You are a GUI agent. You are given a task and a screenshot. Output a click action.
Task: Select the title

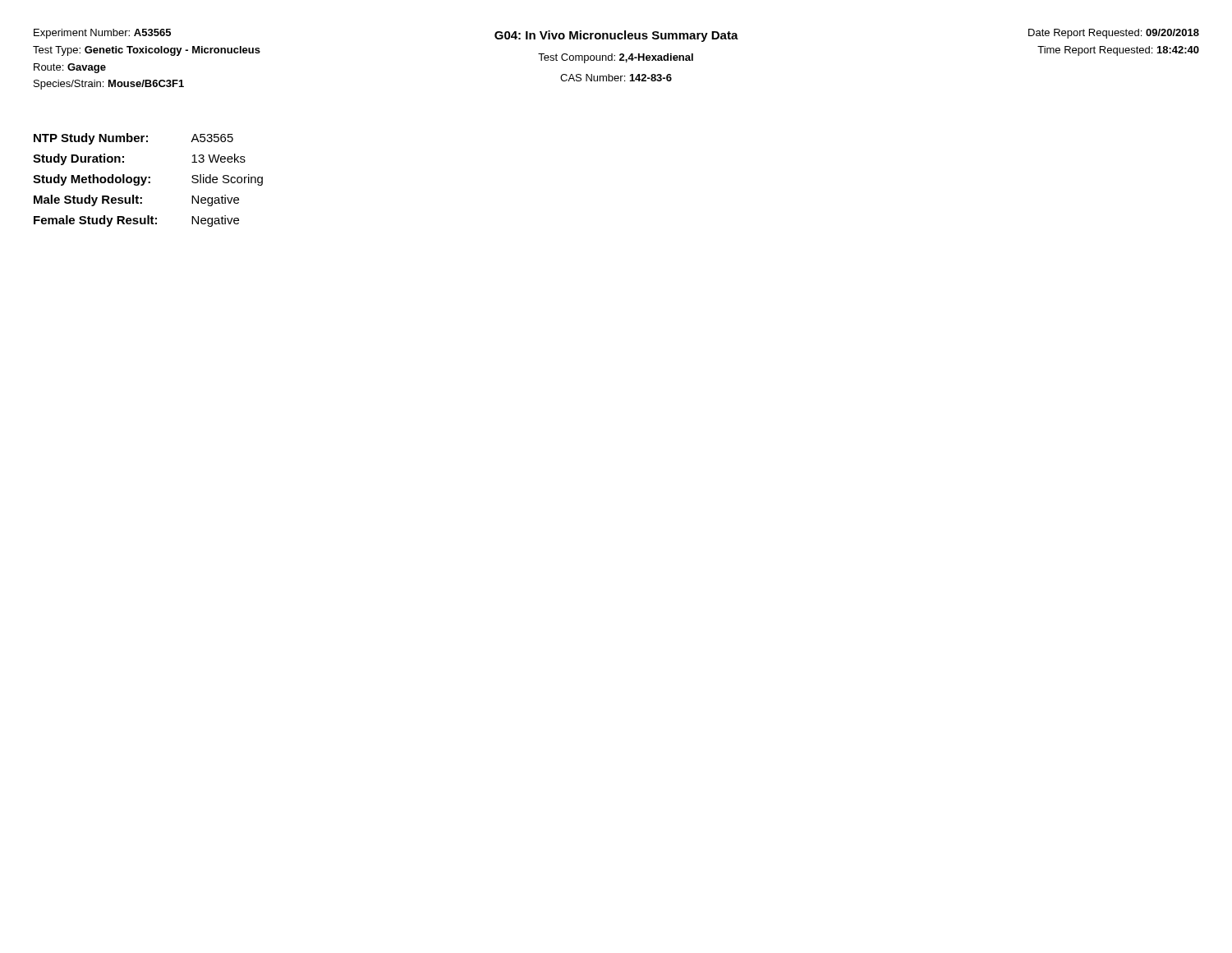tap(616, 56)
